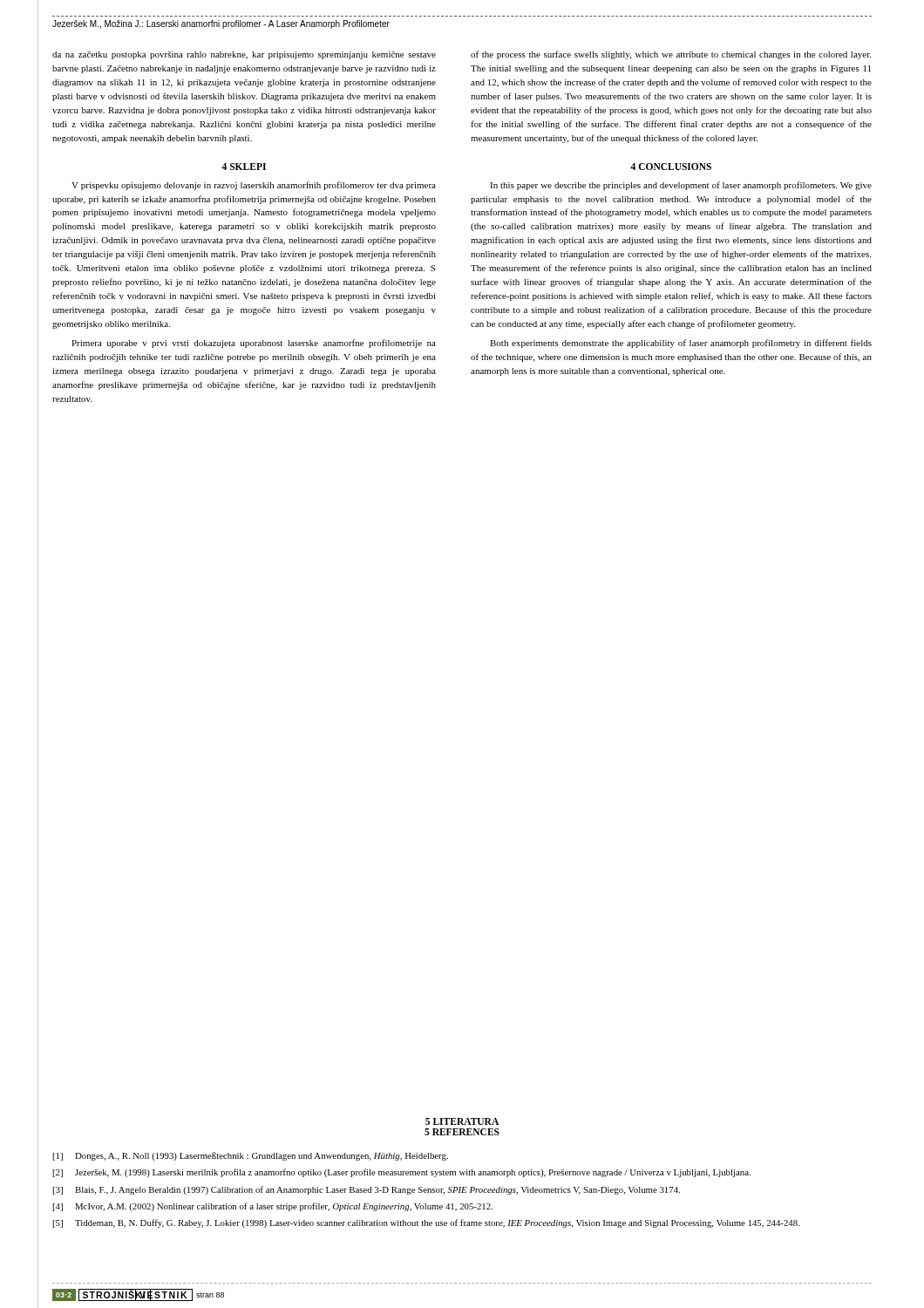Screen dimensions: 1308x924
Task: Find the list item containing "[1] Donges, A.,"
Action: point(250,1156)
